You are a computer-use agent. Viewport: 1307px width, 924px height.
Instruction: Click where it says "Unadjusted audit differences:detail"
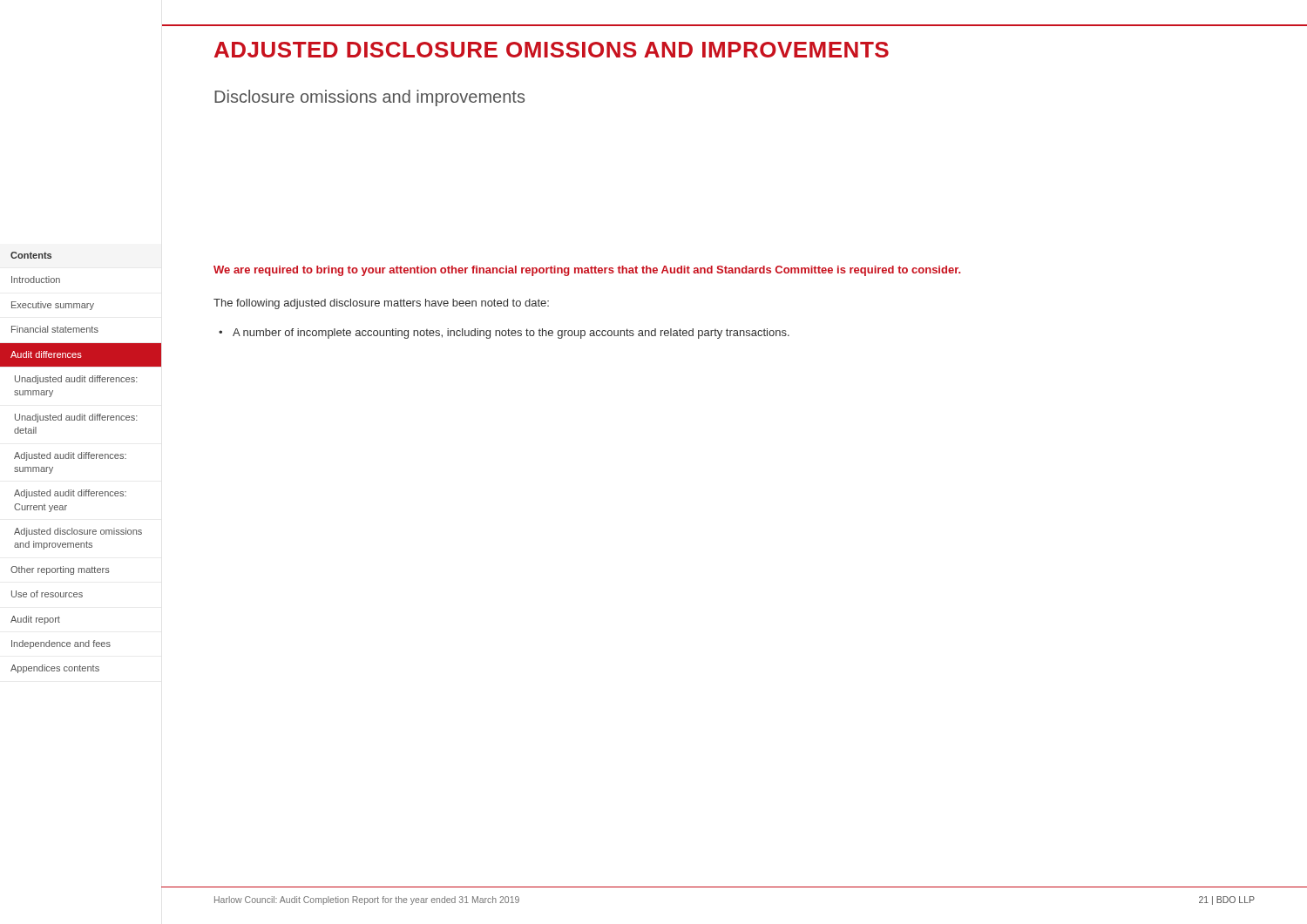coord(76,424)
